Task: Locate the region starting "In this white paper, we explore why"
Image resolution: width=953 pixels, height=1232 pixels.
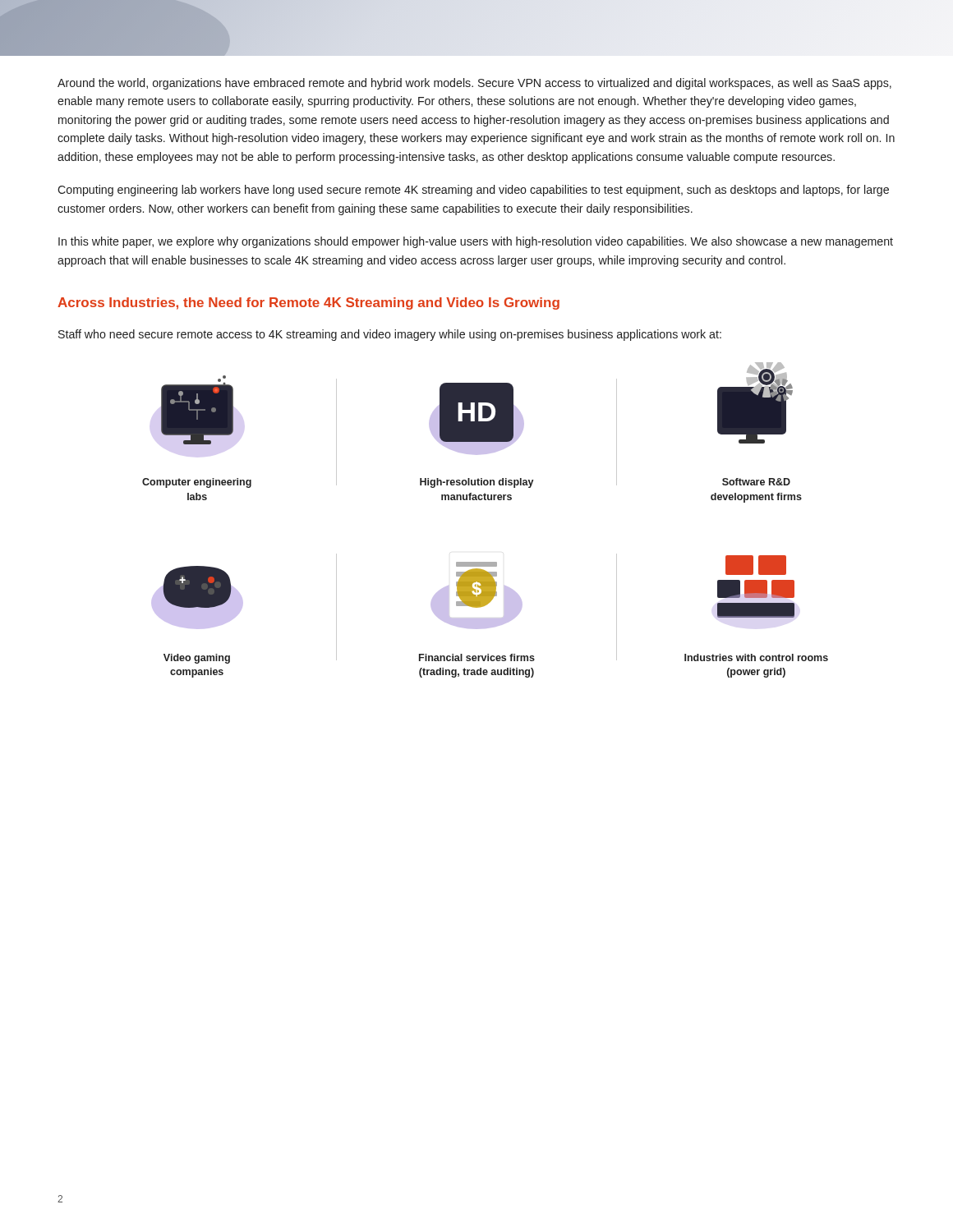Action: click(x=475, y=251)
